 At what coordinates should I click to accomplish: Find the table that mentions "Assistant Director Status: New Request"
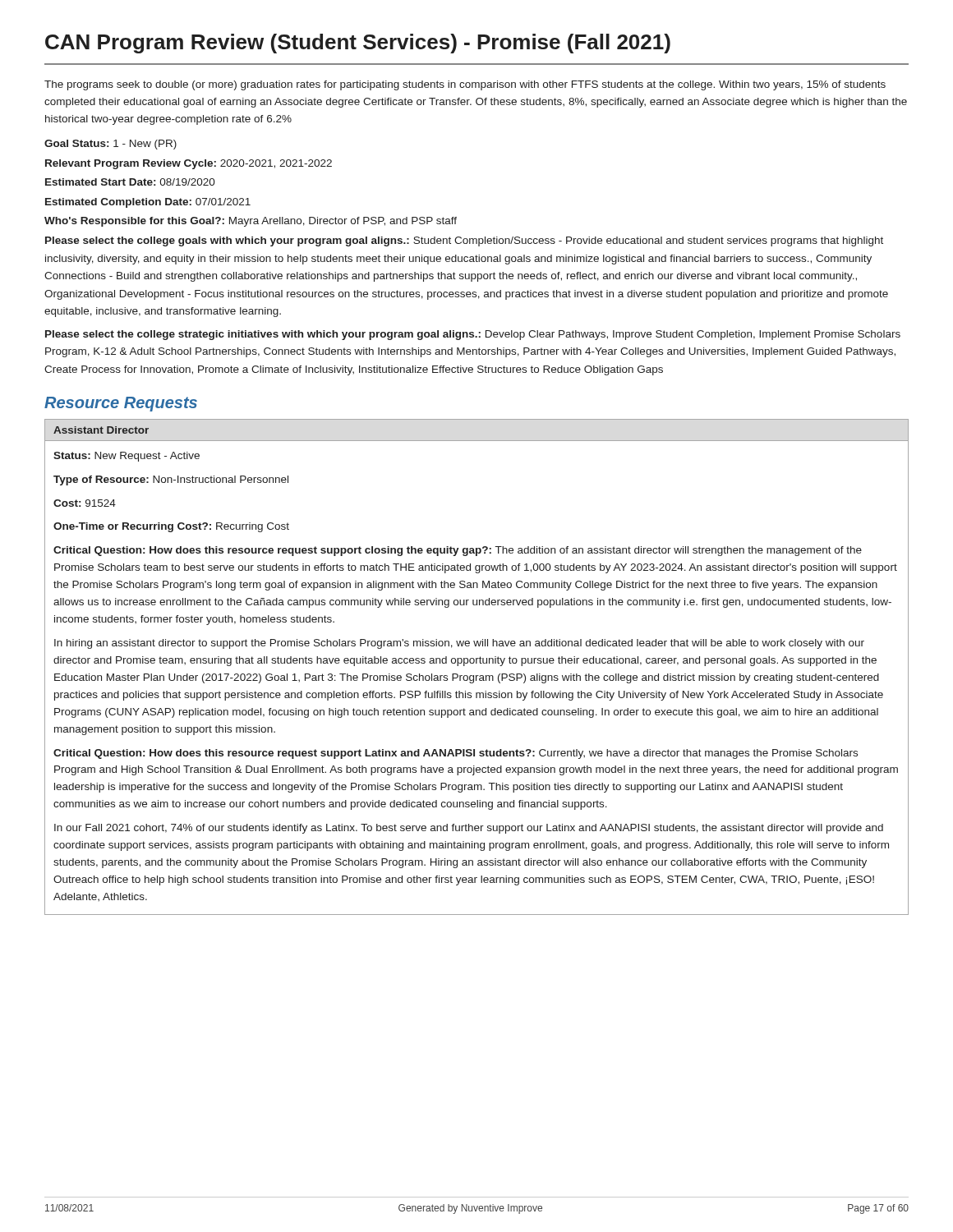click(x=476, y=667)
